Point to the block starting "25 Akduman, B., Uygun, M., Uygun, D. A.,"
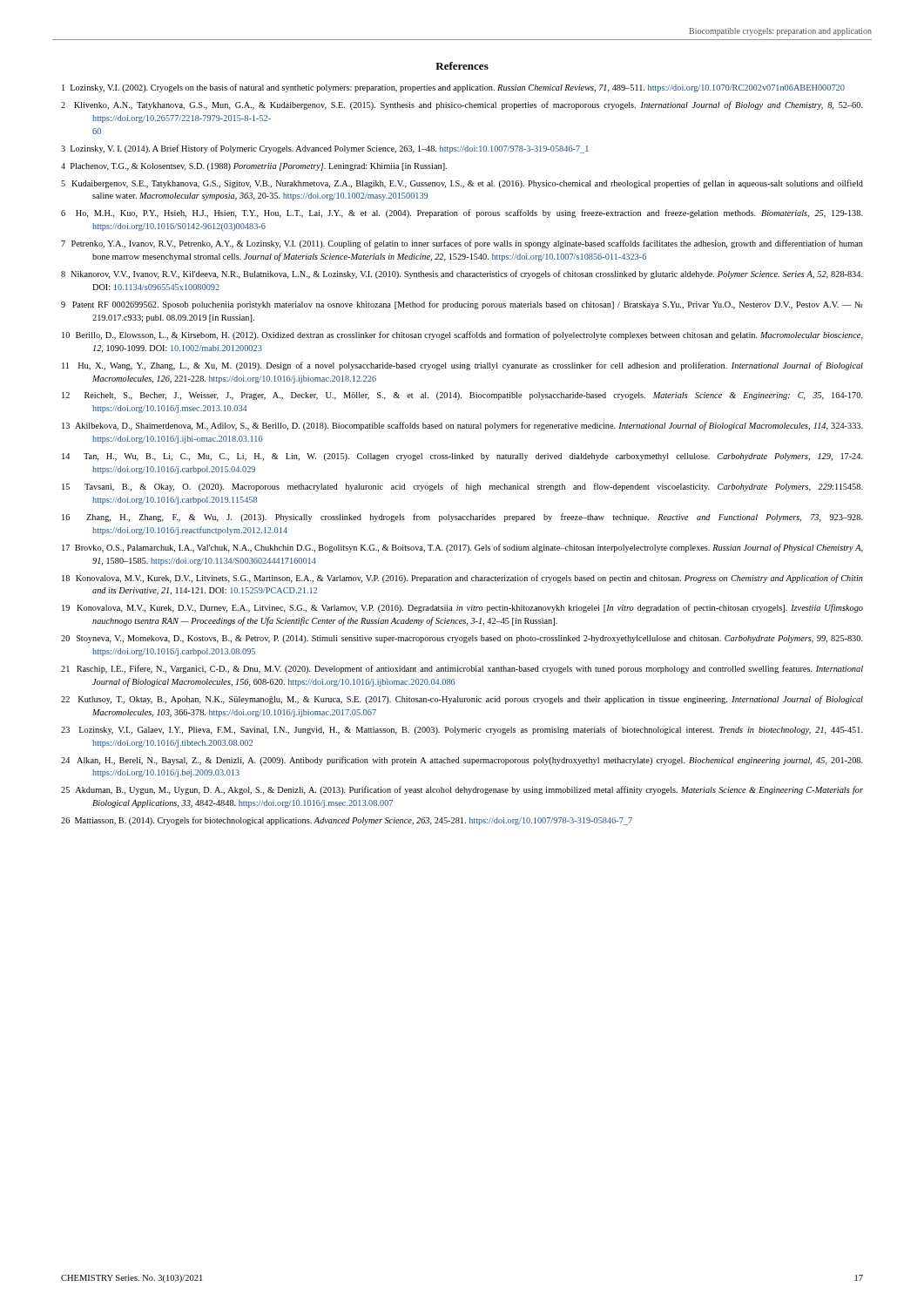 pos(462,797)
